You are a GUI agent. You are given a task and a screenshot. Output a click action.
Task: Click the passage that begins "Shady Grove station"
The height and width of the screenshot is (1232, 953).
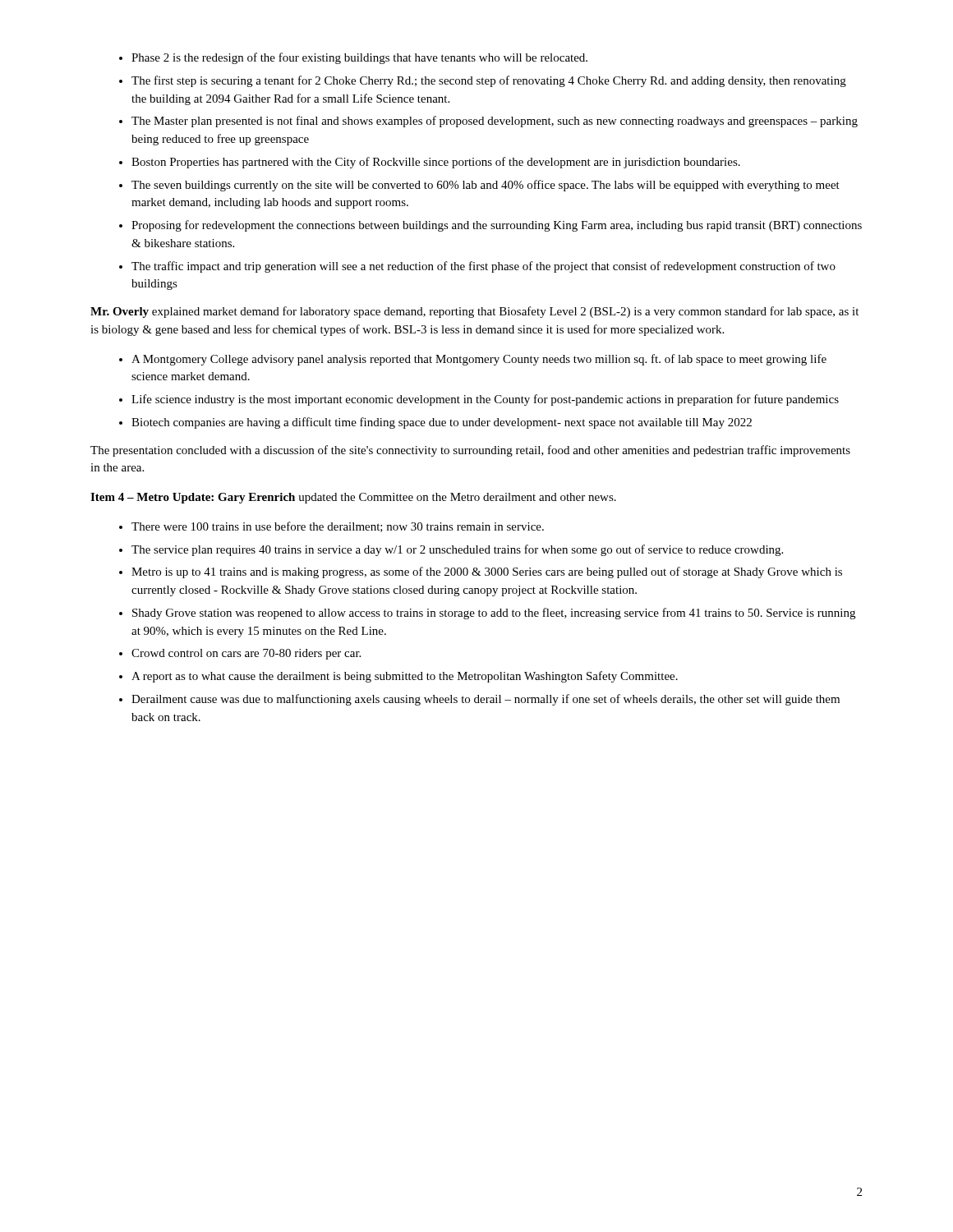[494, 621]
